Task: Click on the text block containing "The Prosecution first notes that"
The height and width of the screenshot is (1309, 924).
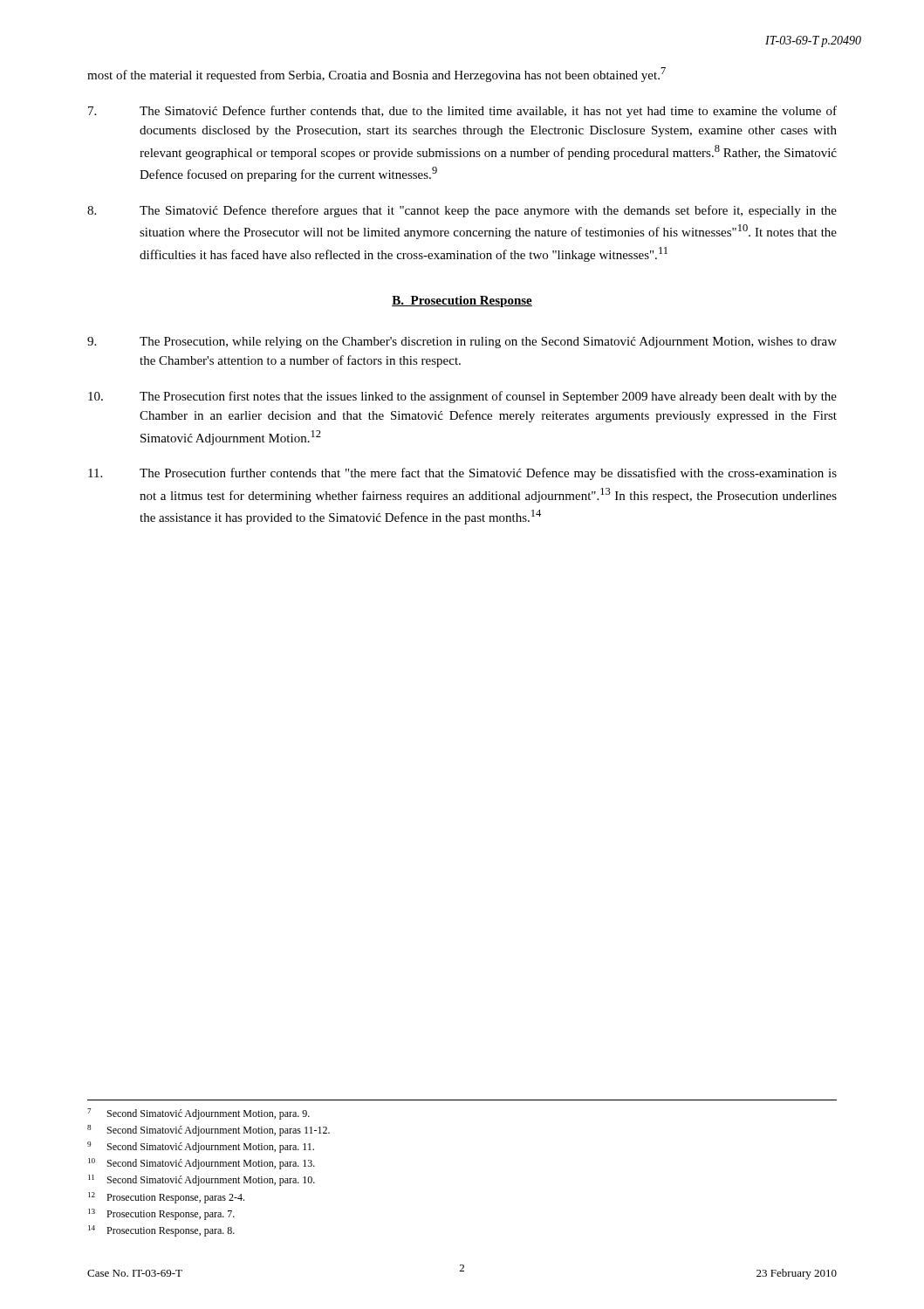Action: point(462,417)
